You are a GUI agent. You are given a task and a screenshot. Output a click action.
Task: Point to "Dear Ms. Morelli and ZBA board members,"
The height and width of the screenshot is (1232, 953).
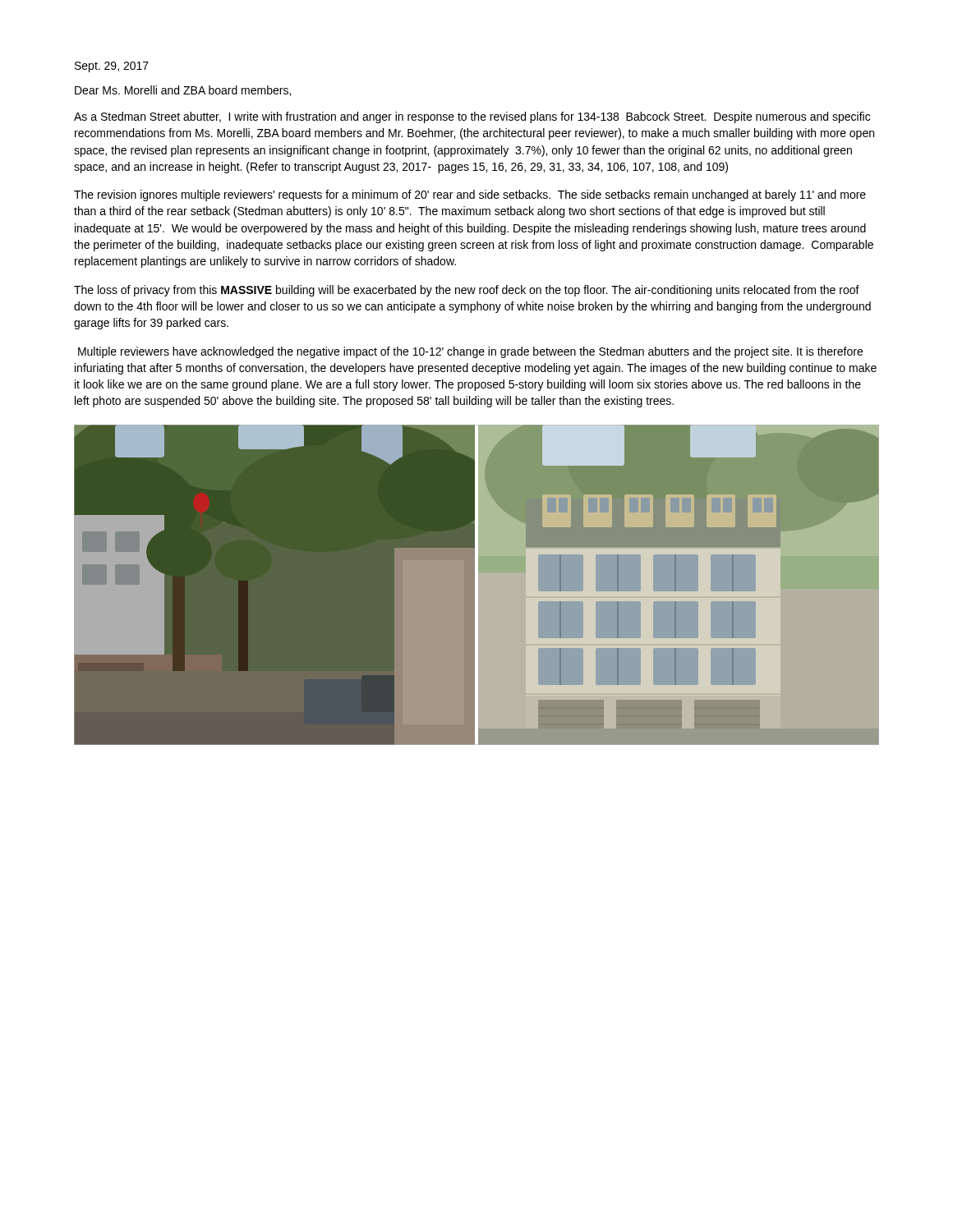click(x=183, y=90)
